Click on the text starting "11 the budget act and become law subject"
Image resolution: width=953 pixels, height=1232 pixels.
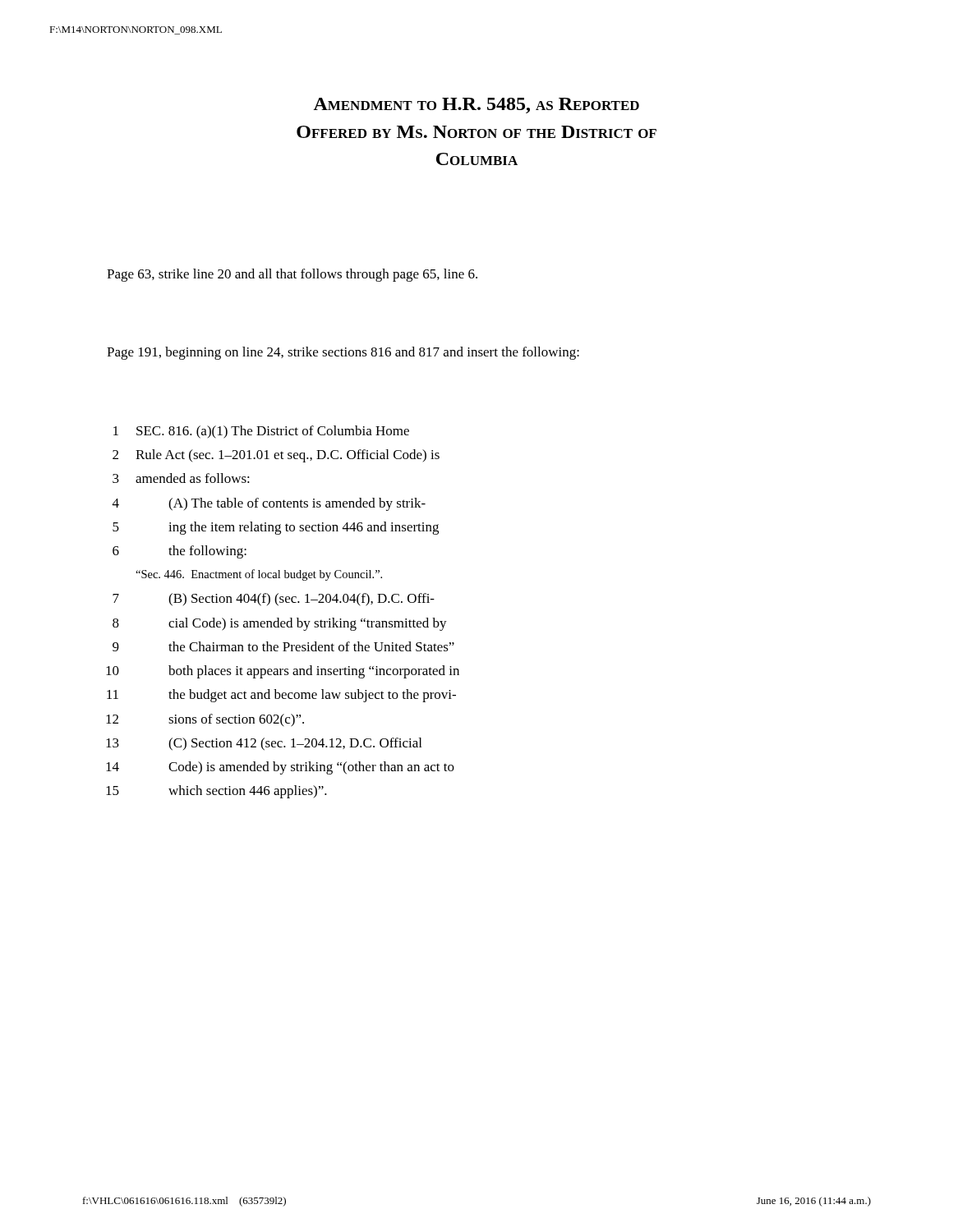[x=281, y=696]
